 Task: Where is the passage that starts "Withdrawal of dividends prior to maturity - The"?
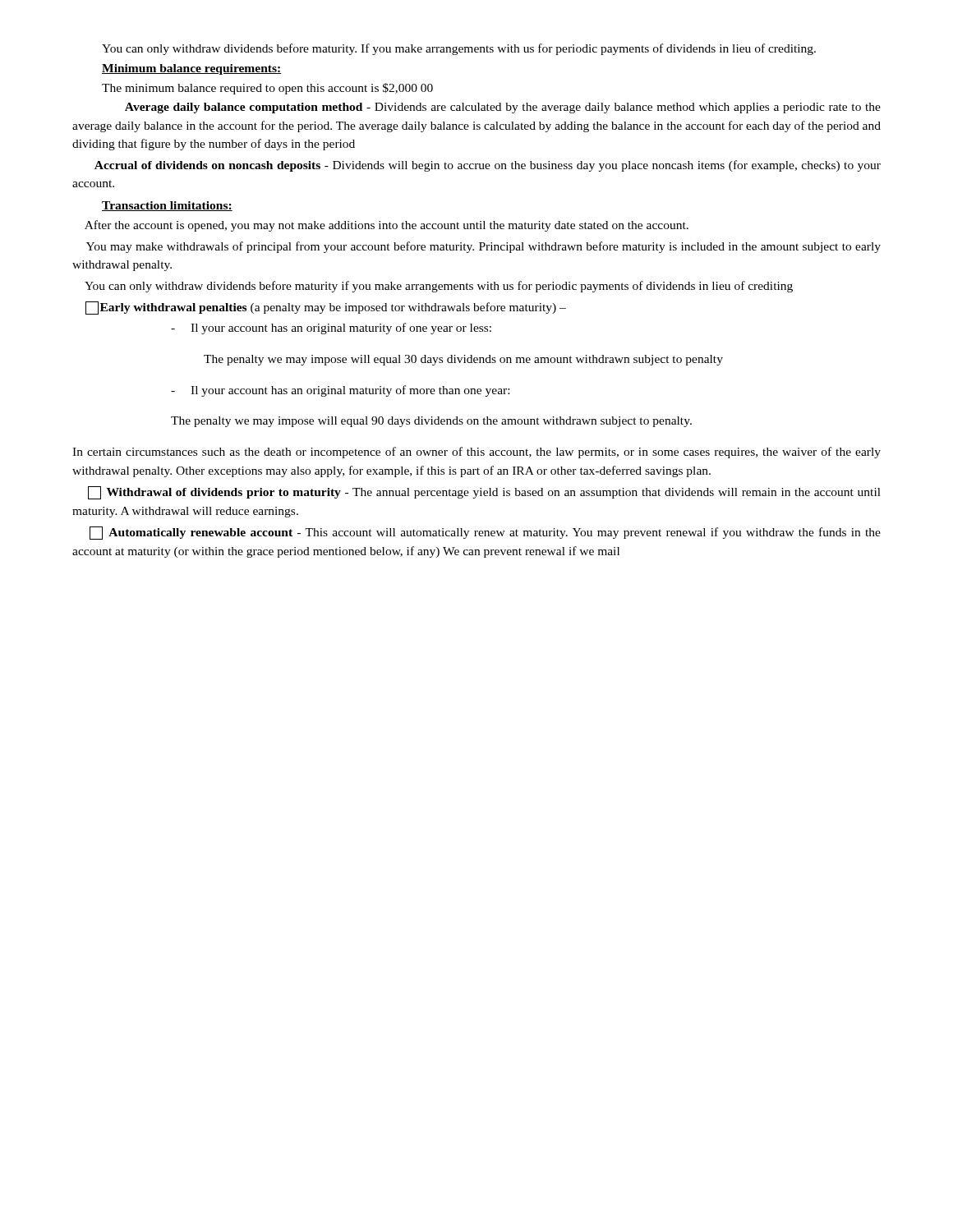click(476, 502)
